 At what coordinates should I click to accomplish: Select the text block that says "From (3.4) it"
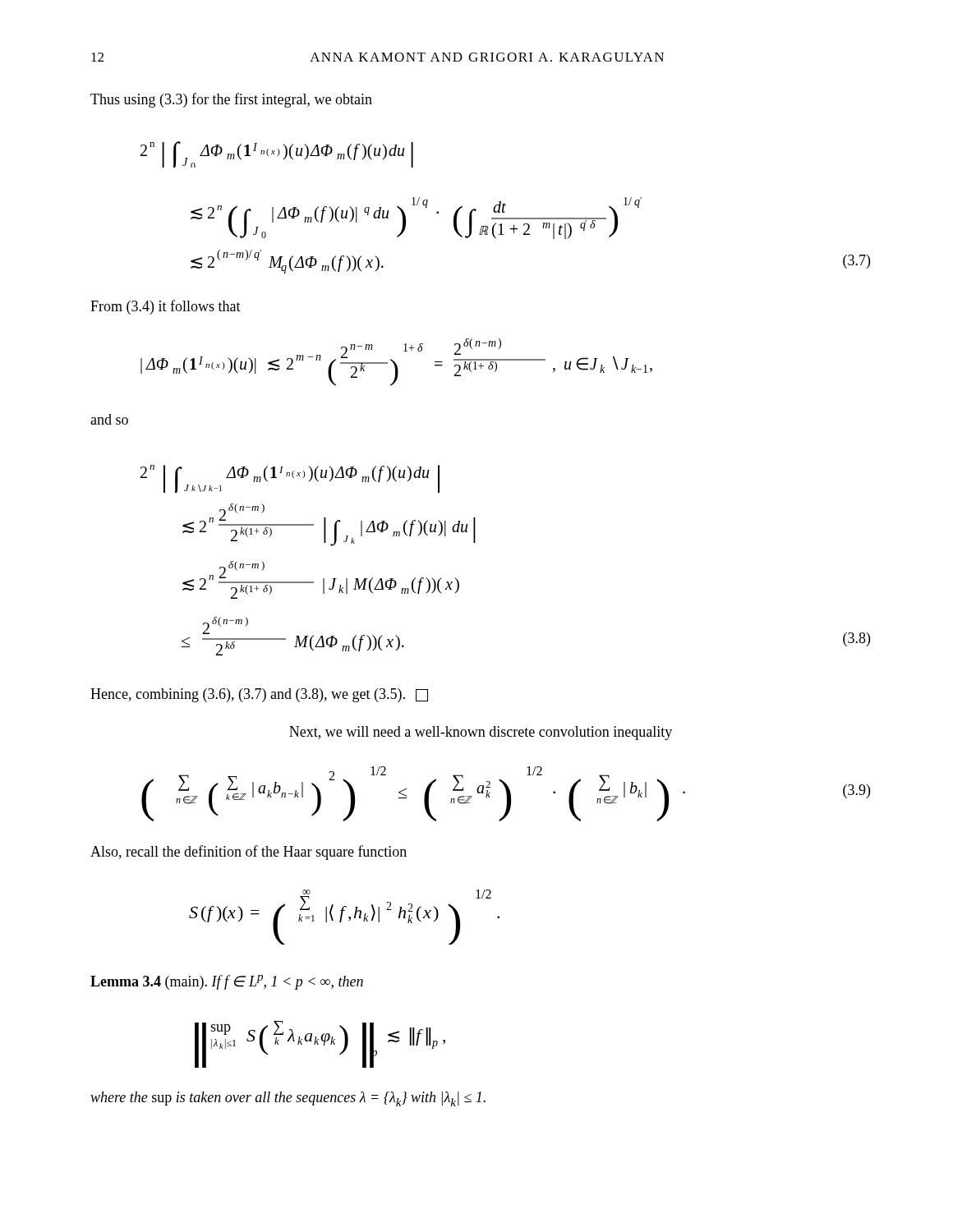pyautogui.click(x=165, y=307)
